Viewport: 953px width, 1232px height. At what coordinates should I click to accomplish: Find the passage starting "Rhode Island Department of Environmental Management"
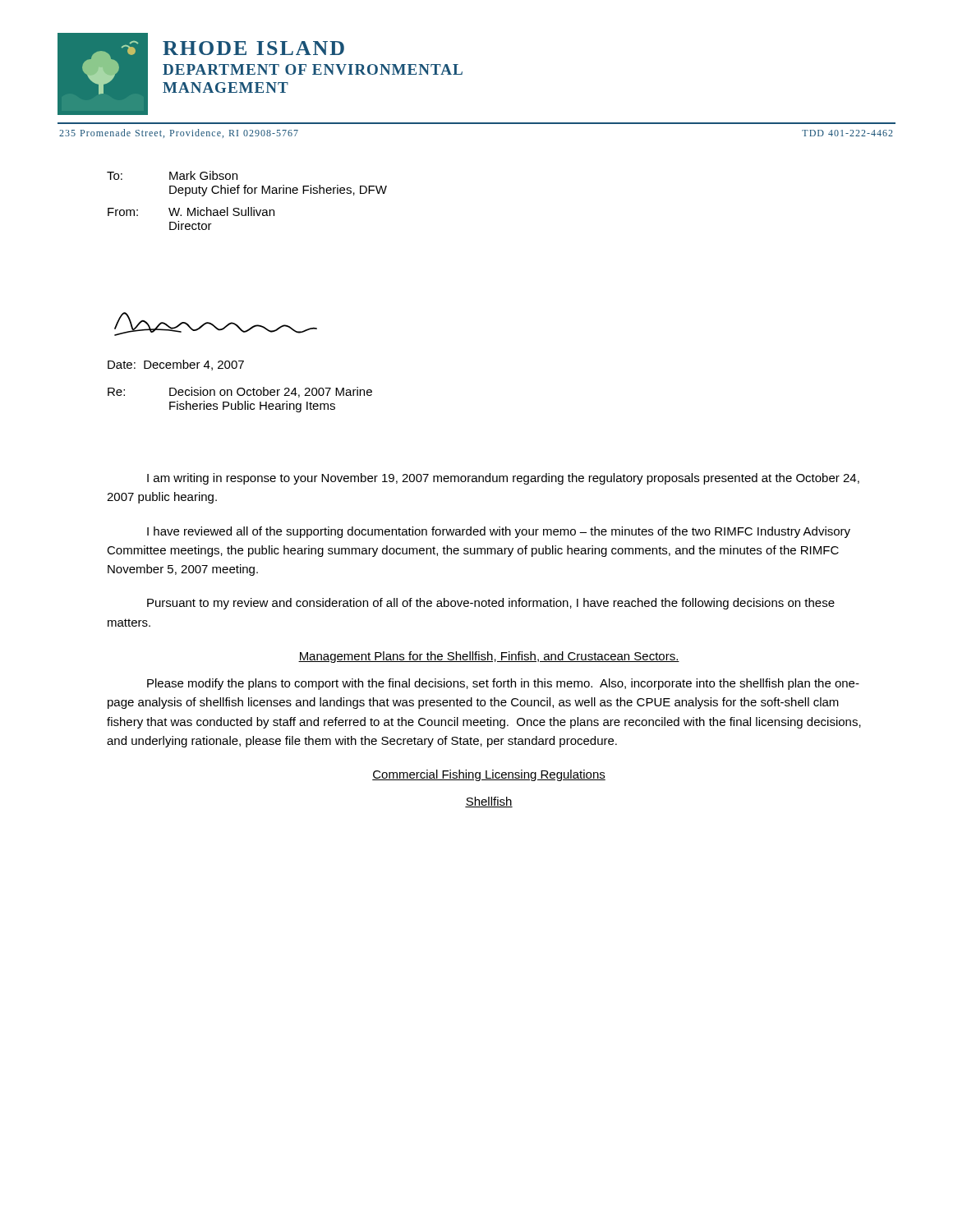click(313, 67)
